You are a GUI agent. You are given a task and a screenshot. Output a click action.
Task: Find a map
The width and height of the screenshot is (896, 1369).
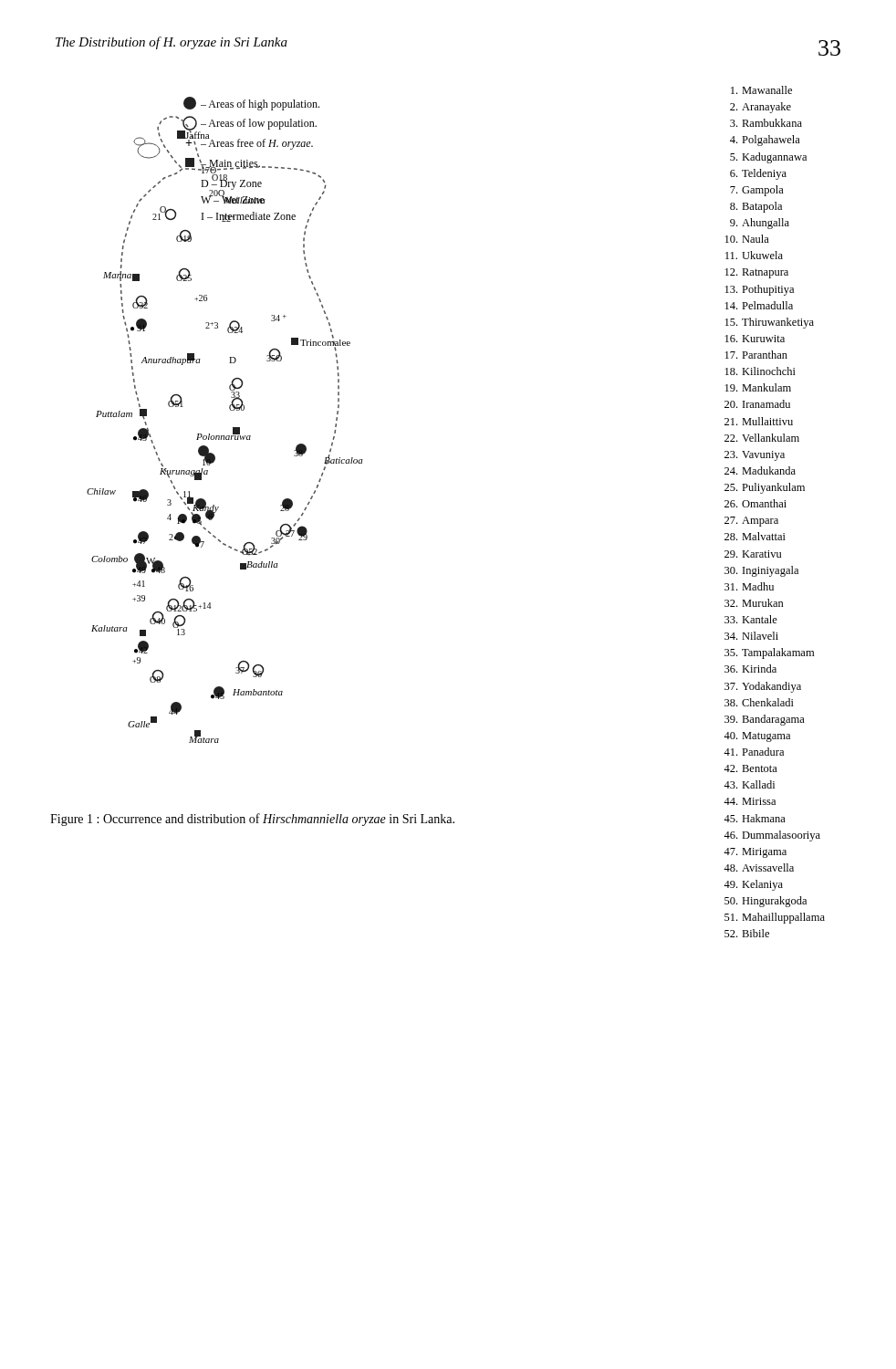tap(319, 433)
